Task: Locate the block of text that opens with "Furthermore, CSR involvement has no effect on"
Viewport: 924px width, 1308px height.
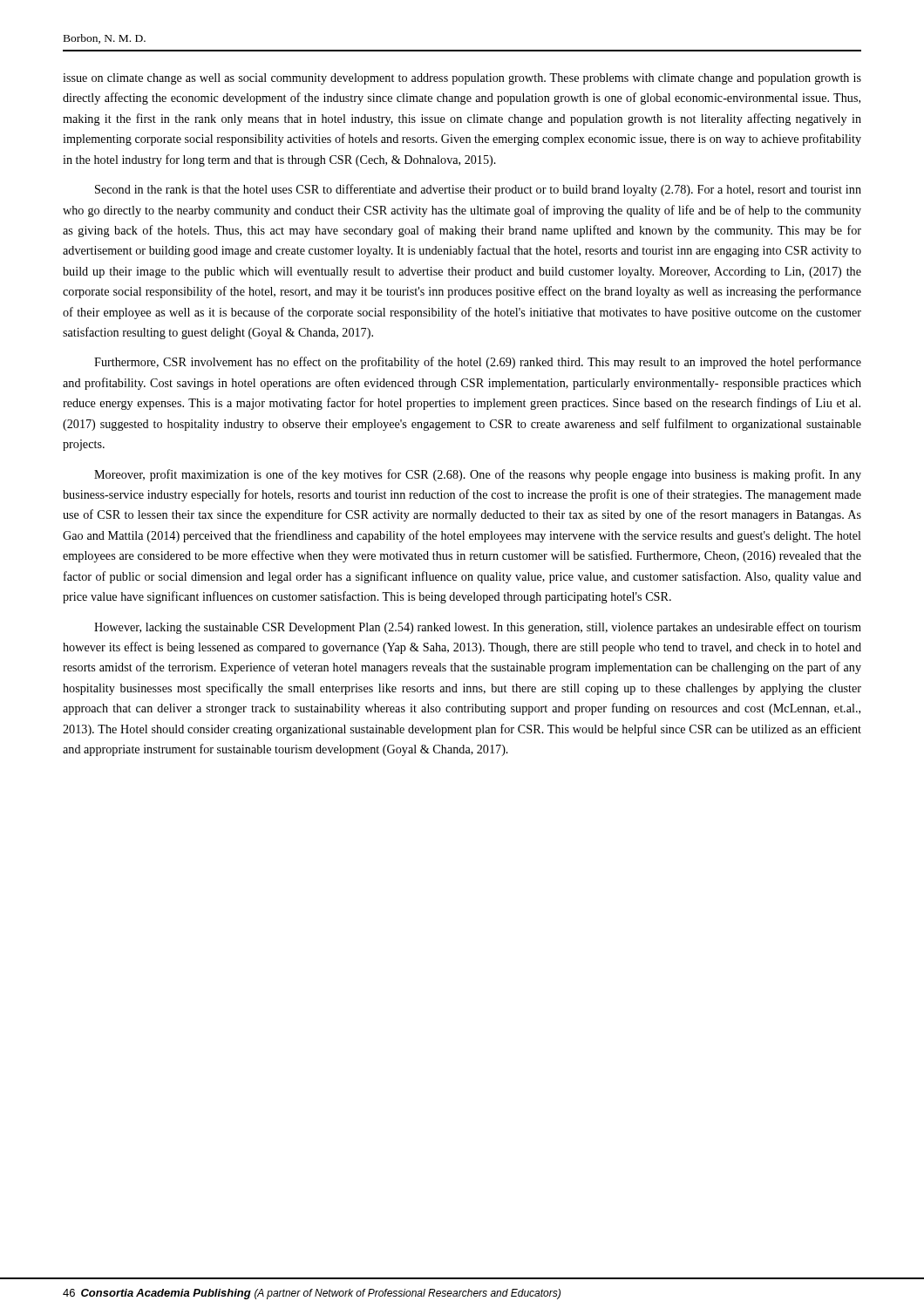Action: 462,403
